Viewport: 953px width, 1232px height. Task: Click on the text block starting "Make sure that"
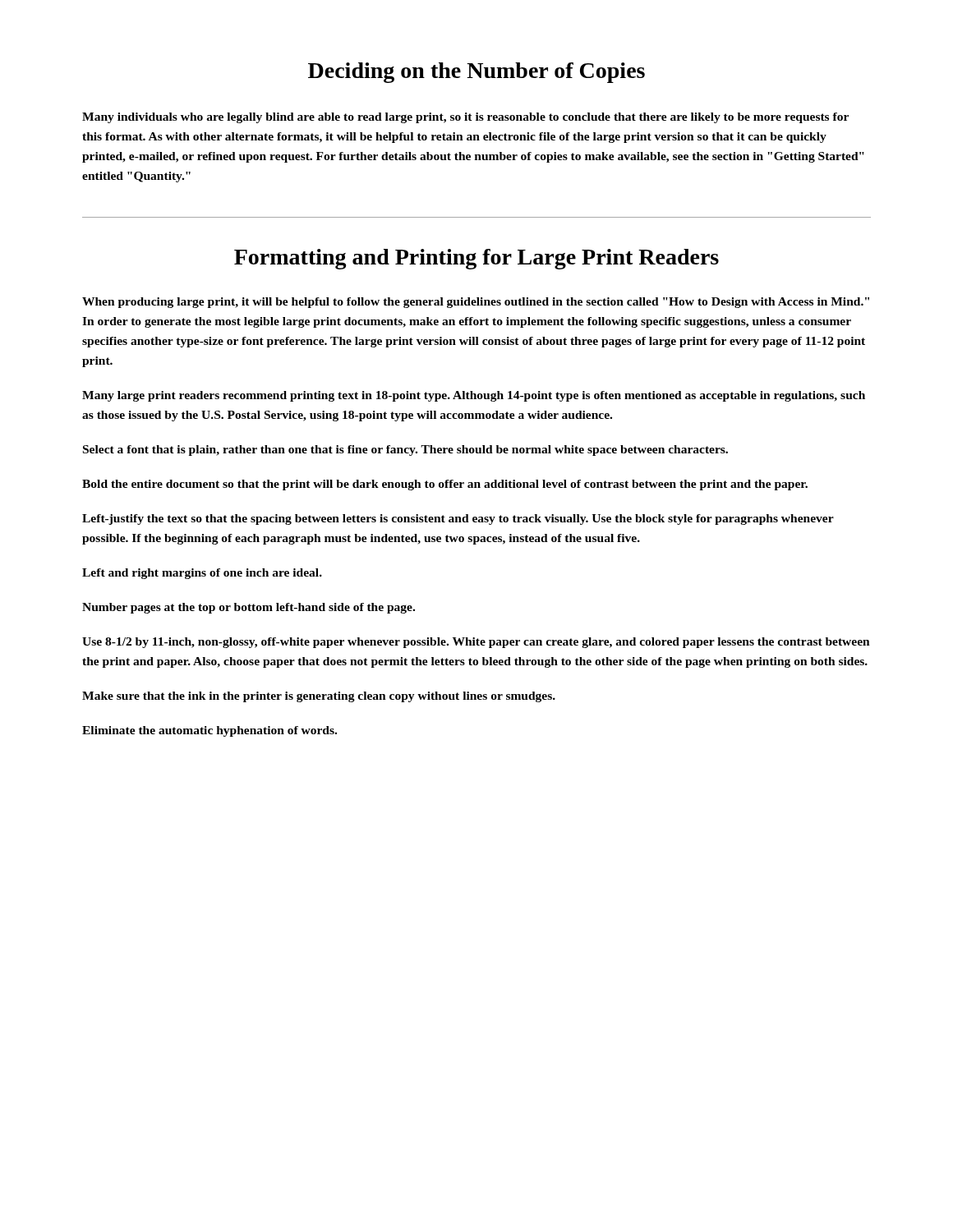pyautogui.click(x=319, y=696)
